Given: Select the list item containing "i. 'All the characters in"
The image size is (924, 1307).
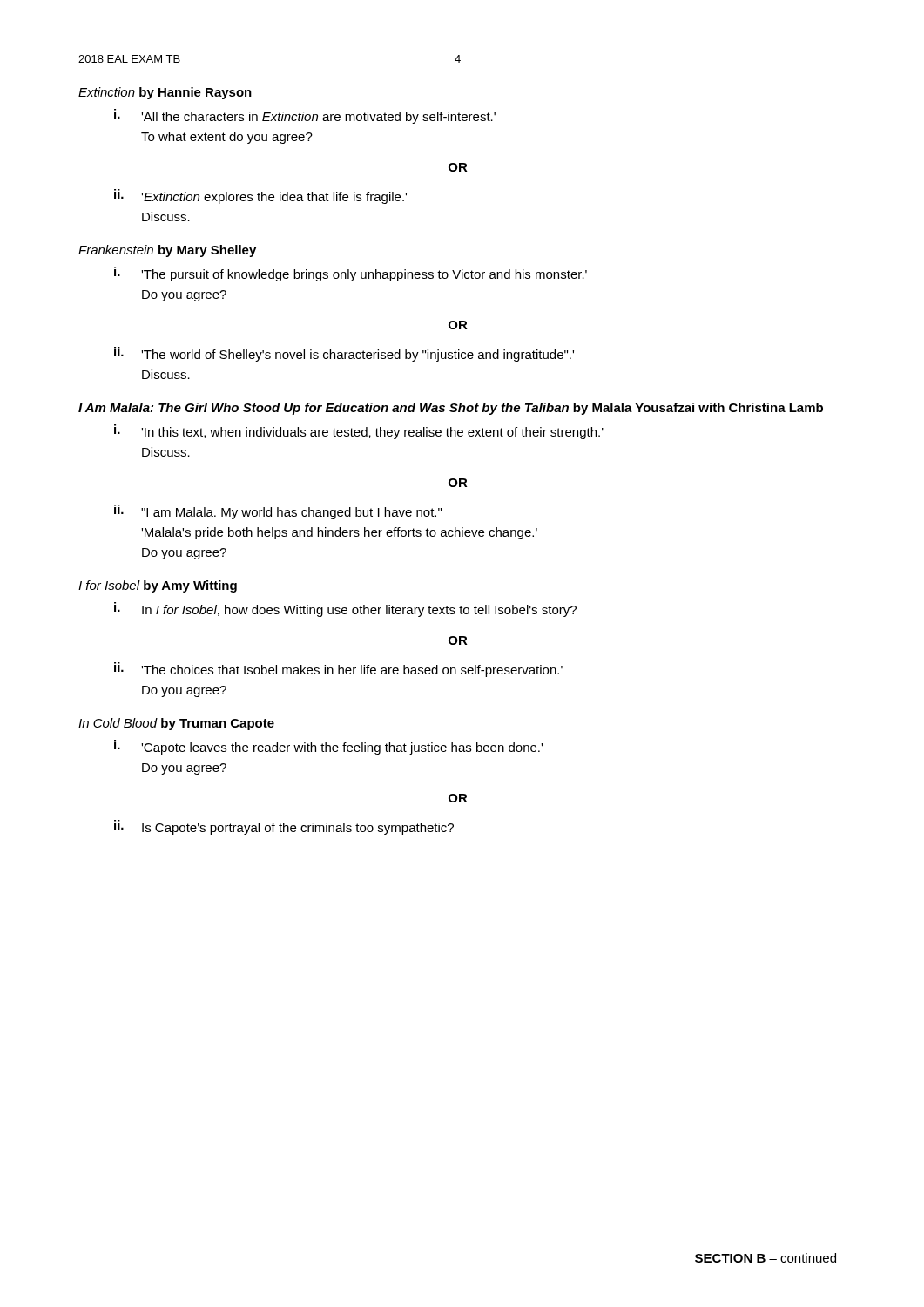Looking at the screenshot, I should pyautogui.click(x=305, y=127).
